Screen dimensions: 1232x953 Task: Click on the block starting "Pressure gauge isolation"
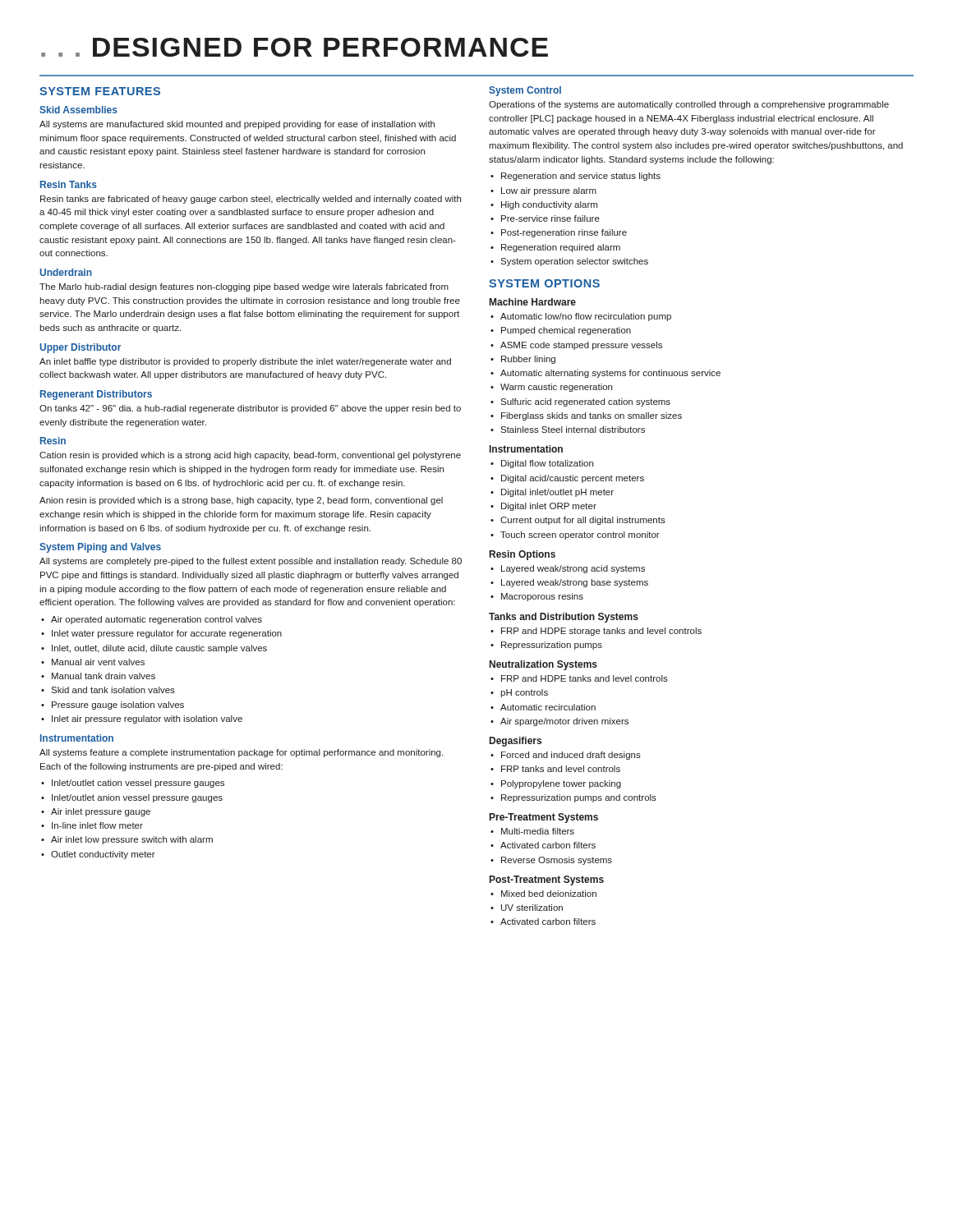(118, 704)
